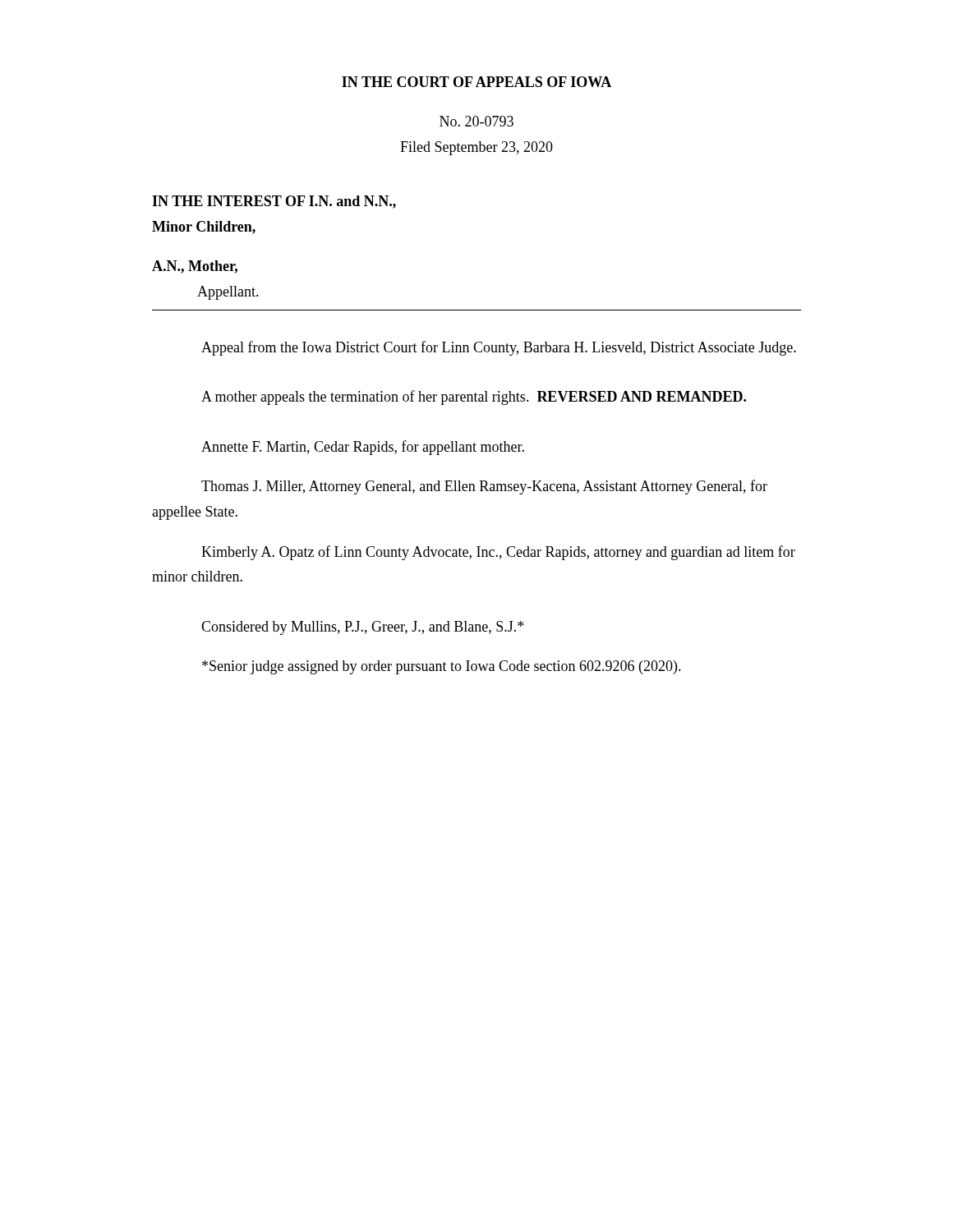
Task: Find the region starting "A.N., Mother, Appellant."
Action: (x=206, y=279)
